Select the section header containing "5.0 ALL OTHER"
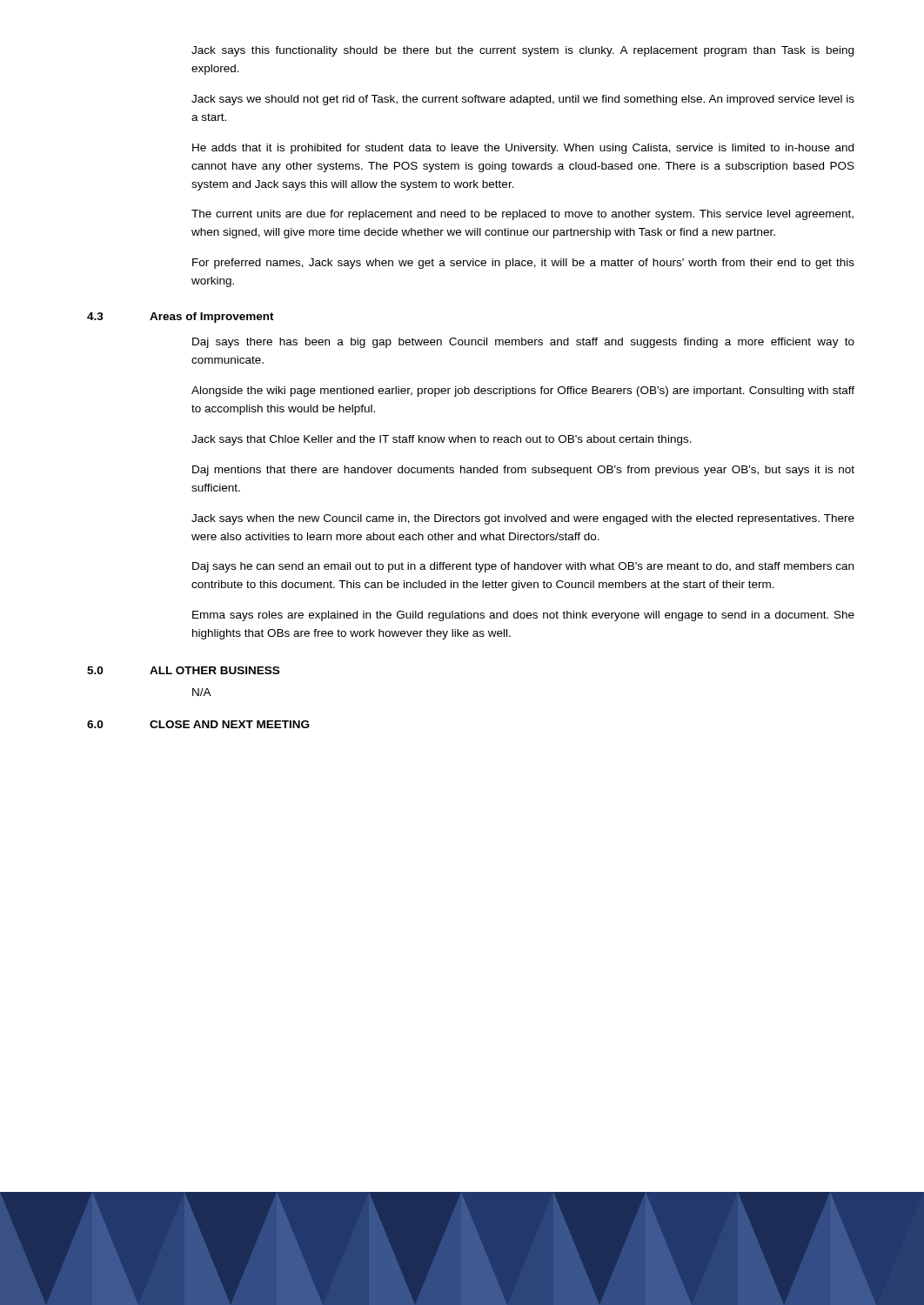The height and width of the screenshot is (1305, 924). tap(184, 671)
